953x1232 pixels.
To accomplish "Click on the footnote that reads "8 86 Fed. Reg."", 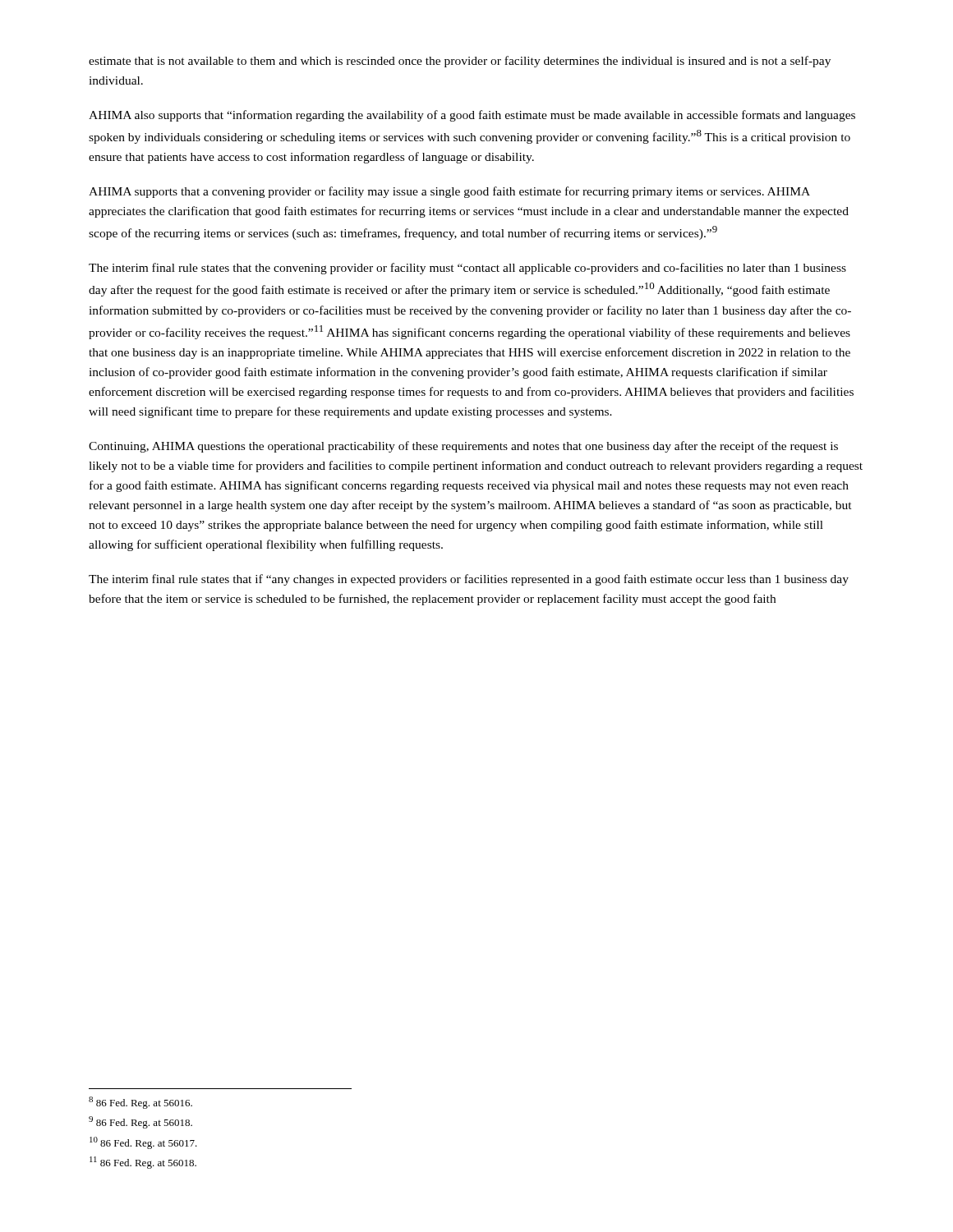I will click(x=141, y=1102).
